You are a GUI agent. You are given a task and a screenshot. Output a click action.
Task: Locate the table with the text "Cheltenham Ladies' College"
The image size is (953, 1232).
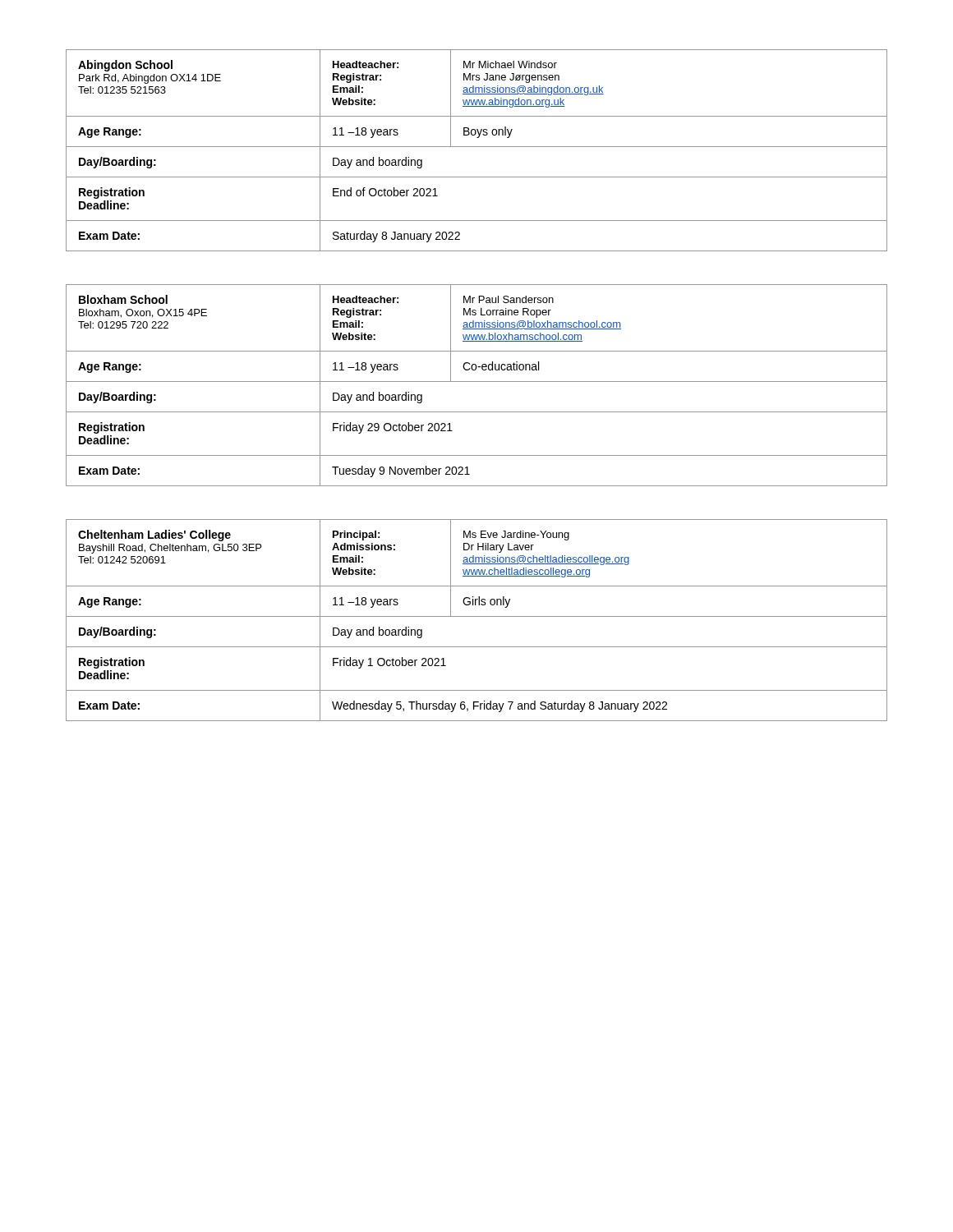[476, 620]
